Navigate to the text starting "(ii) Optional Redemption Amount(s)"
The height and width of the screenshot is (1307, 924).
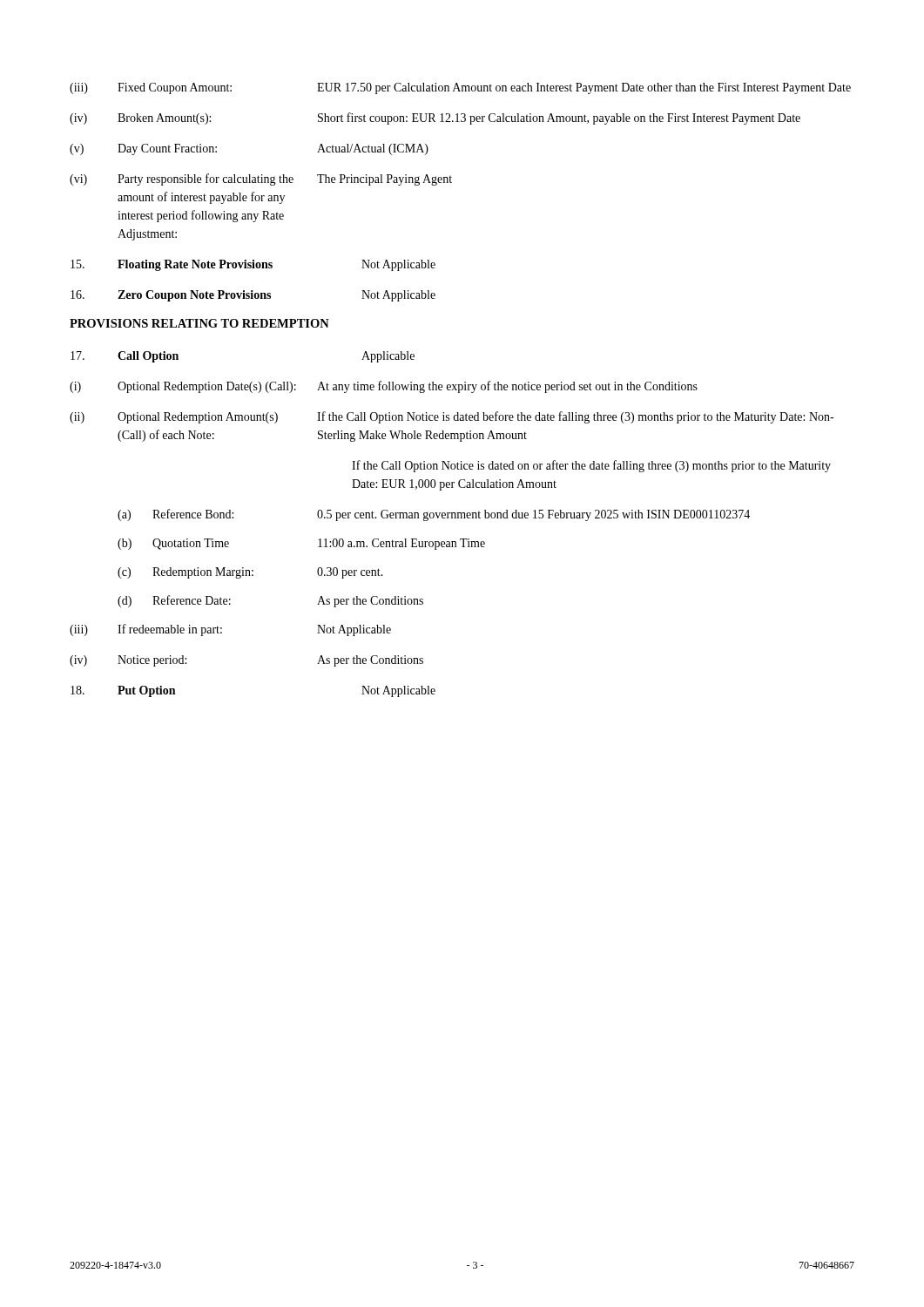coord(462,426)
